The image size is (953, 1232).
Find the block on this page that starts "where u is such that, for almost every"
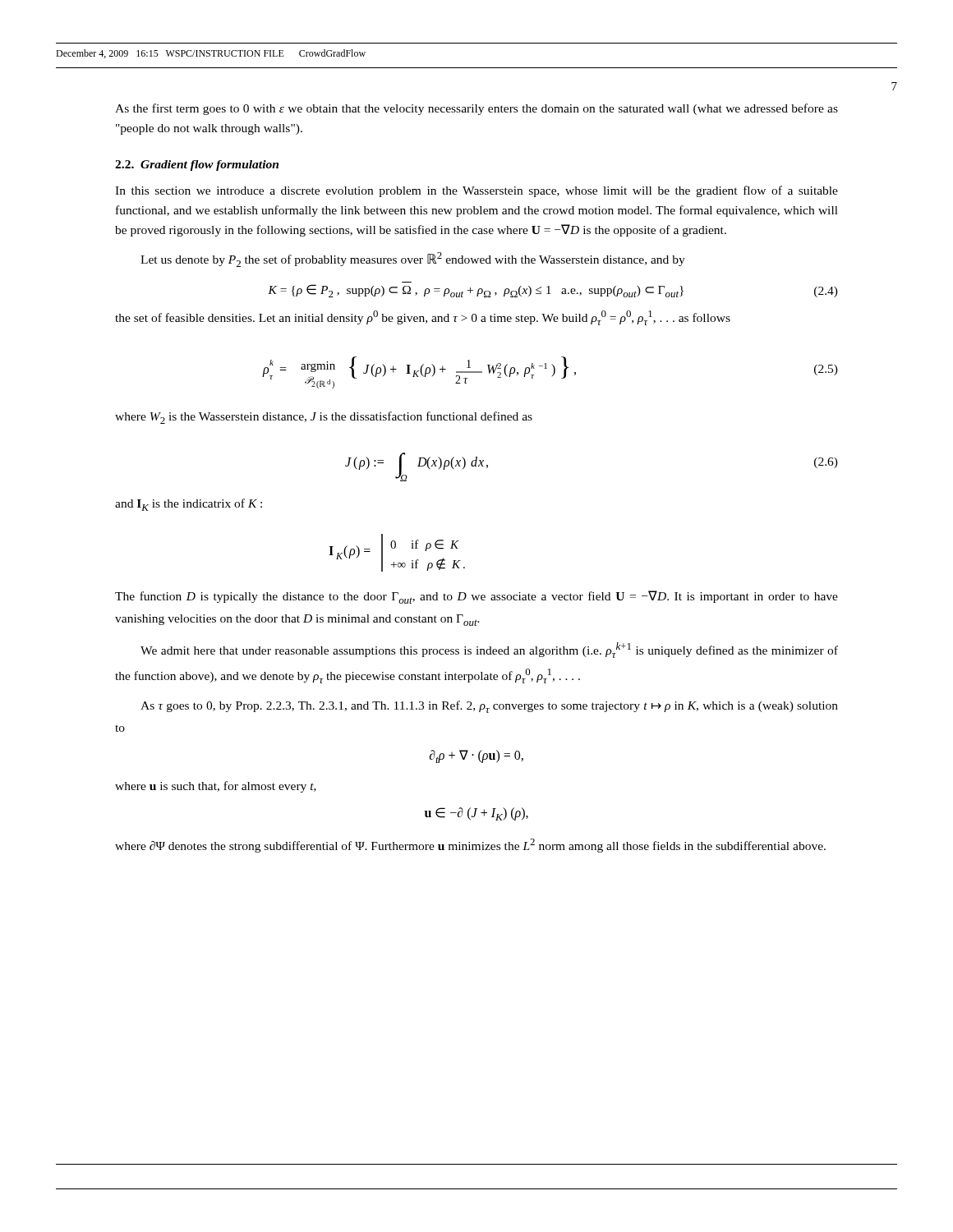click(216, 787)
